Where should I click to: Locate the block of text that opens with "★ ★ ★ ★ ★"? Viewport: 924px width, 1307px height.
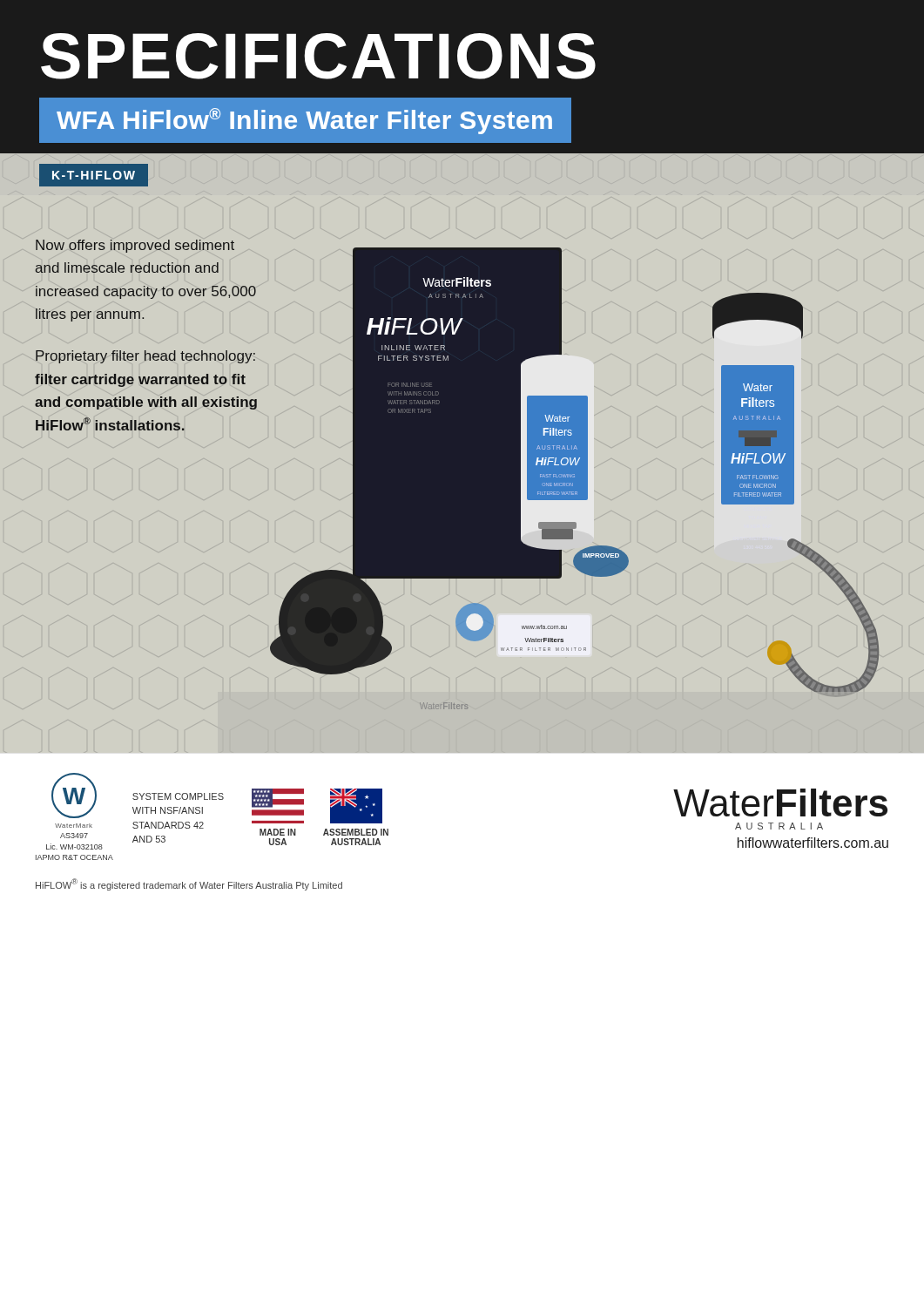(356, 818)
